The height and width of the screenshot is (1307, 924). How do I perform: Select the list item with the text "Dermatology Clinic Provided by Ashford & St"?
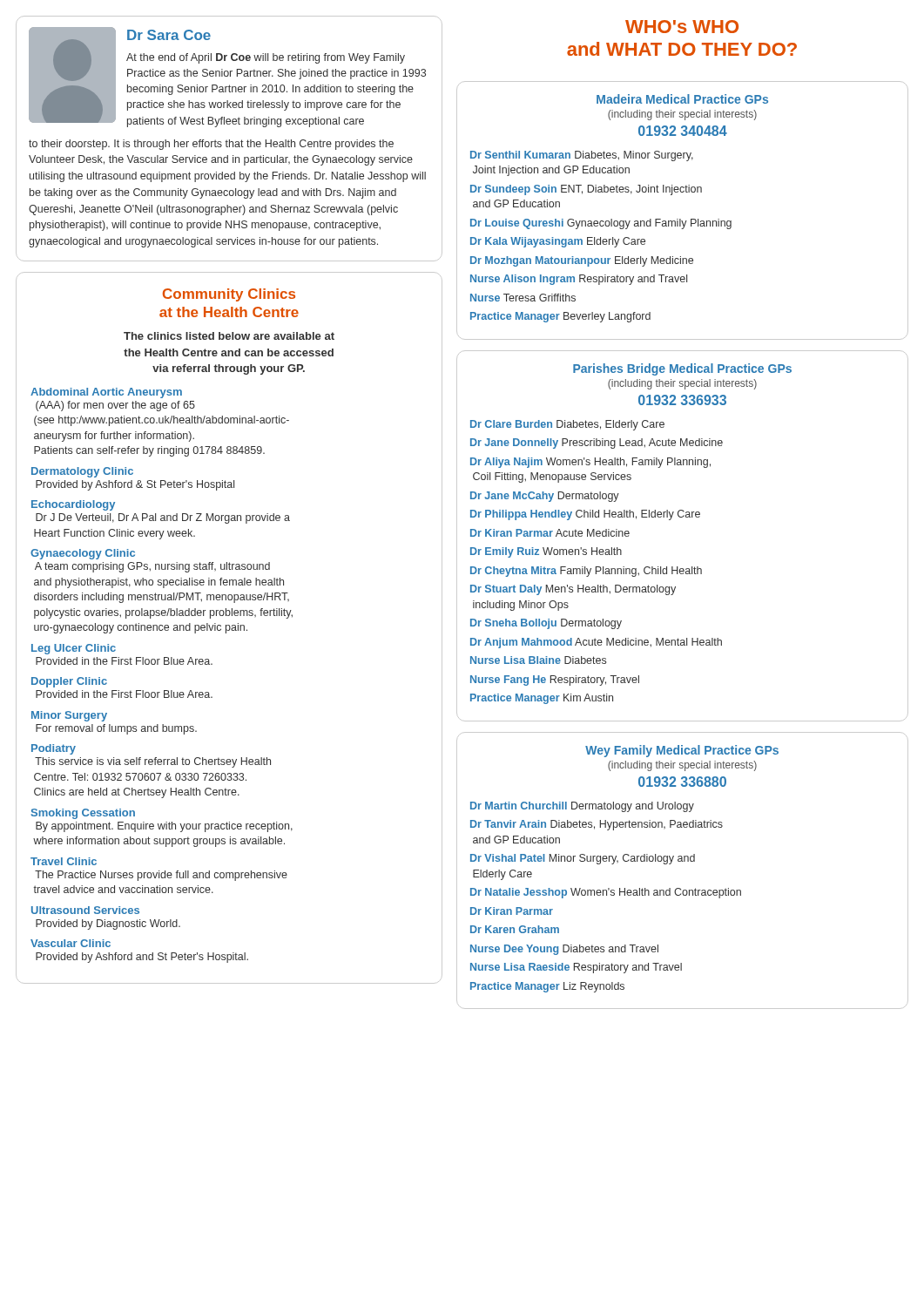coord(133,477)
